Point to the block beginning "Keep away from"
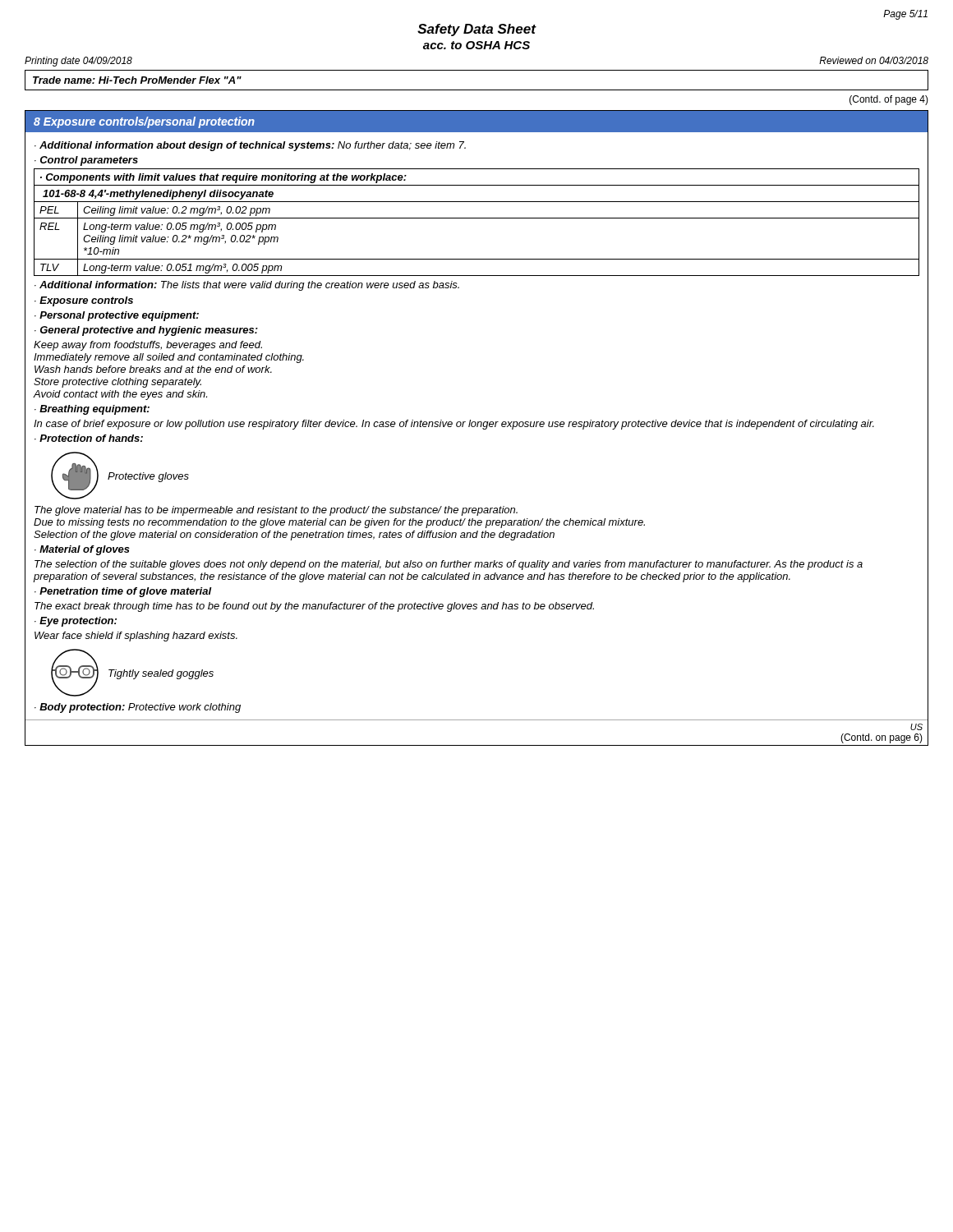953x1232 pixels. point(169,369)
